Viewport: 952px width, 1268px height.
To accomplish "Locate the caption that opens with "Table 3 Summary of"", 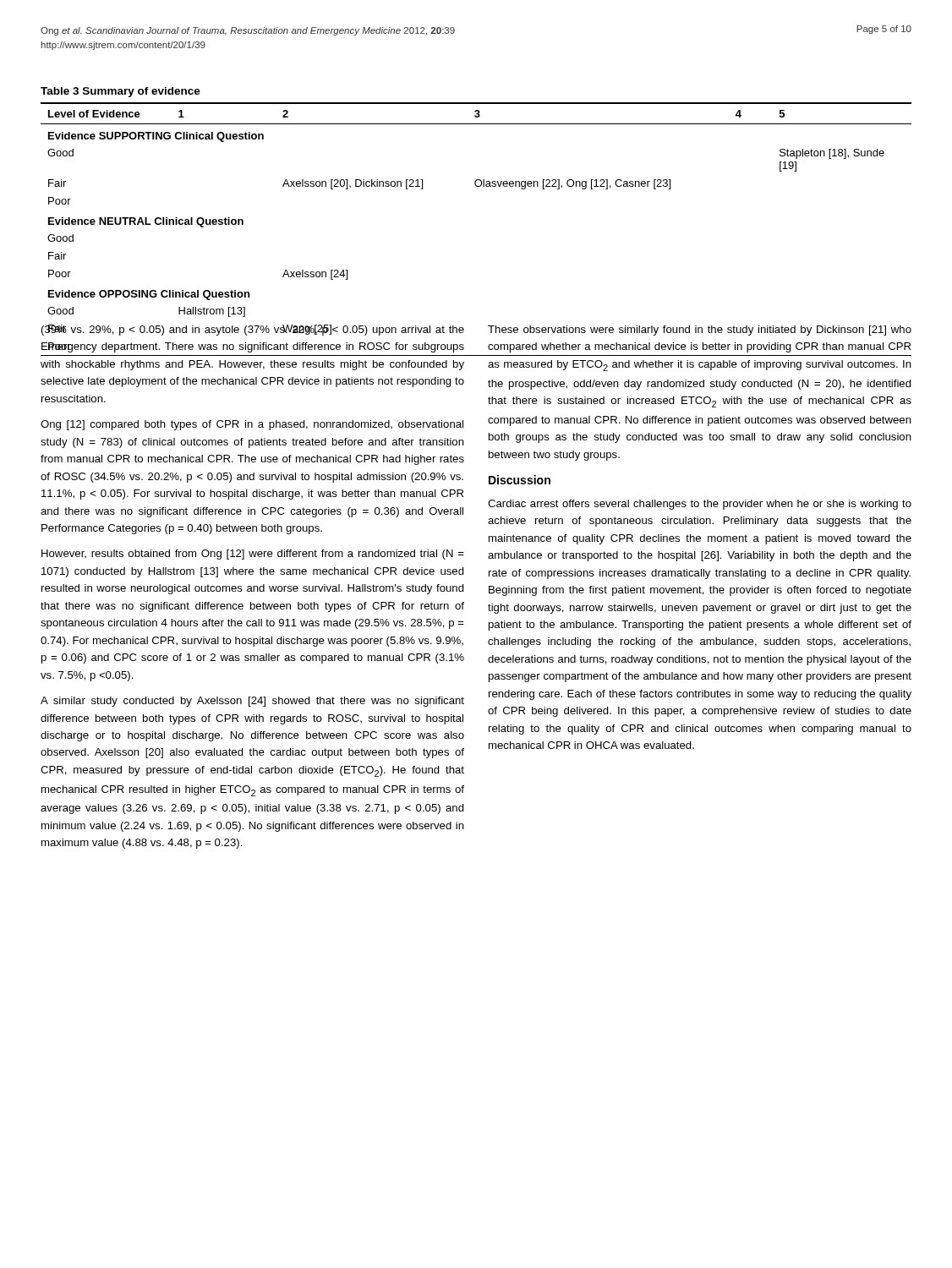I will tap(120, 91).
